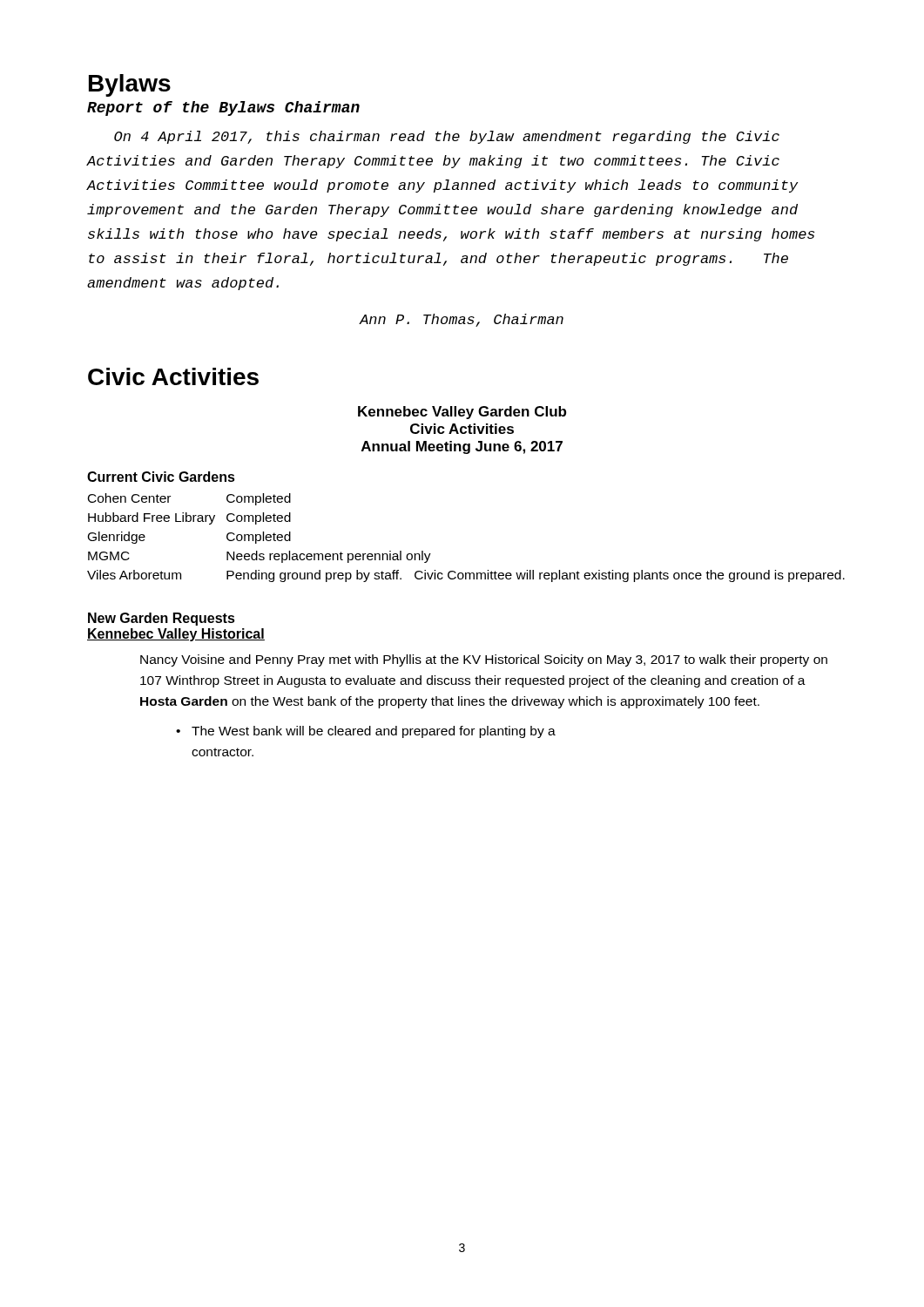Point to "New Garden Requests"

point(161,619)
